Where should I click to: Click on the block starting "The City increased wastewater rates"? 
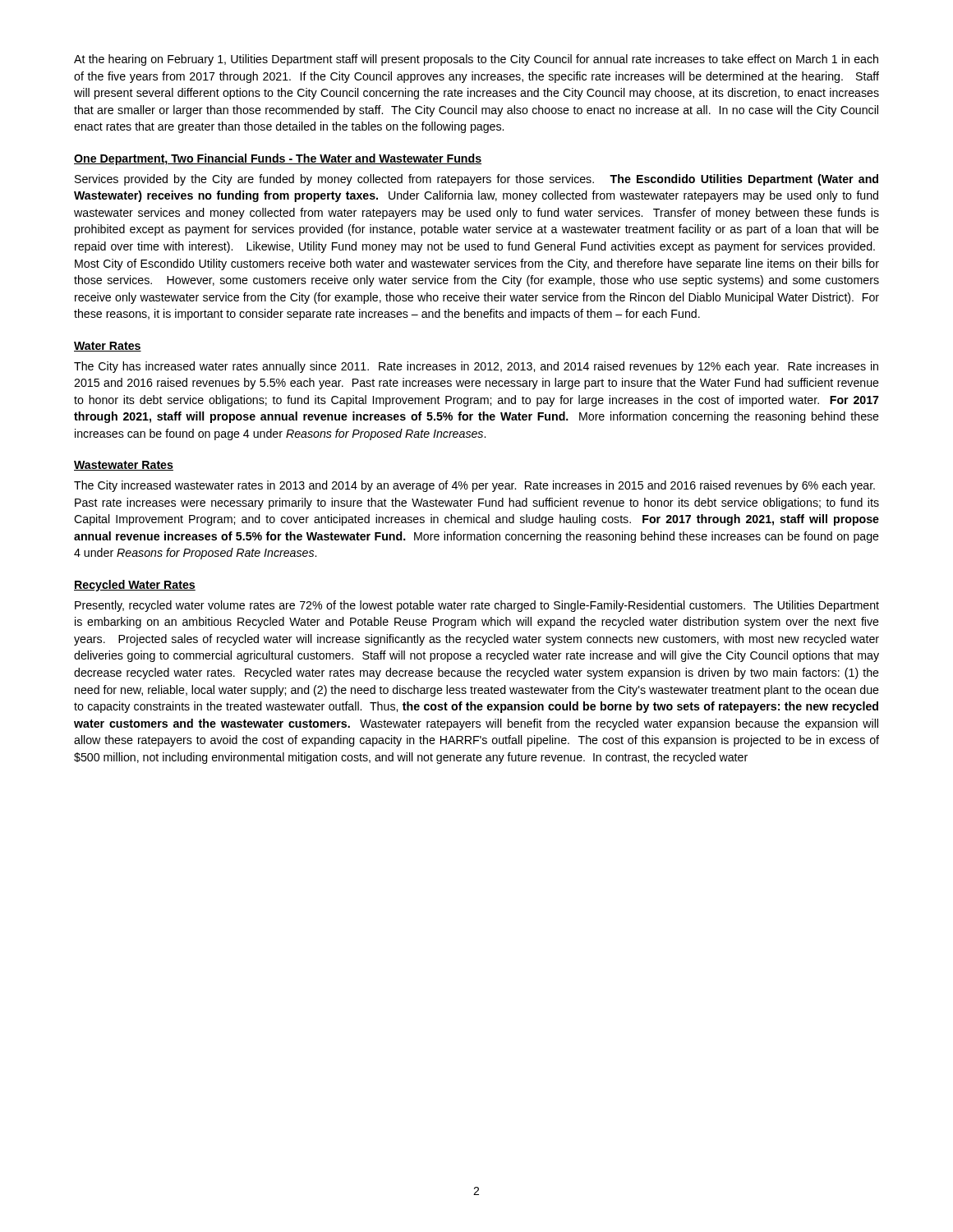tap(476, 519)
